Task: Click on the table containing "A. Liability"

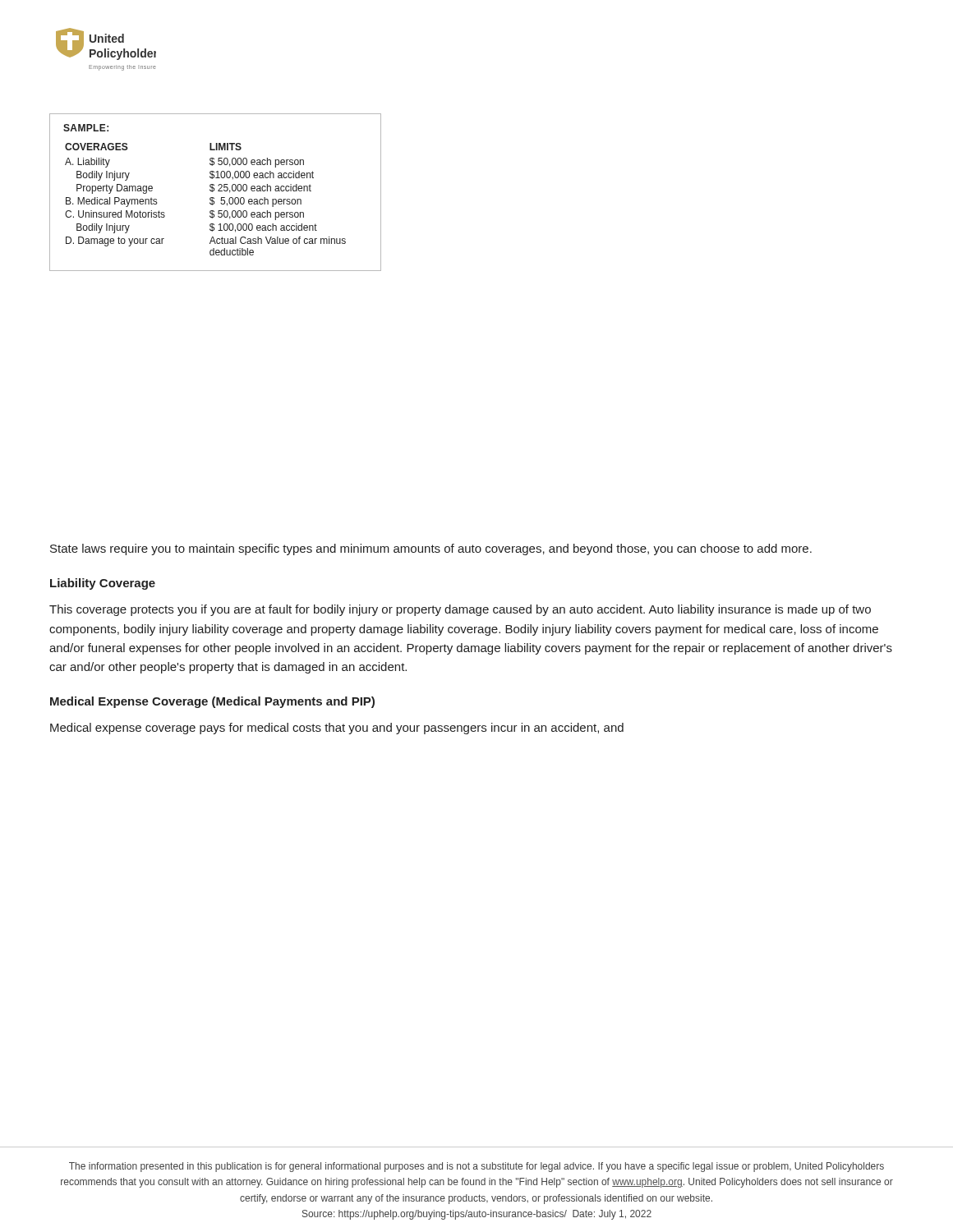Action: [215, 207]
